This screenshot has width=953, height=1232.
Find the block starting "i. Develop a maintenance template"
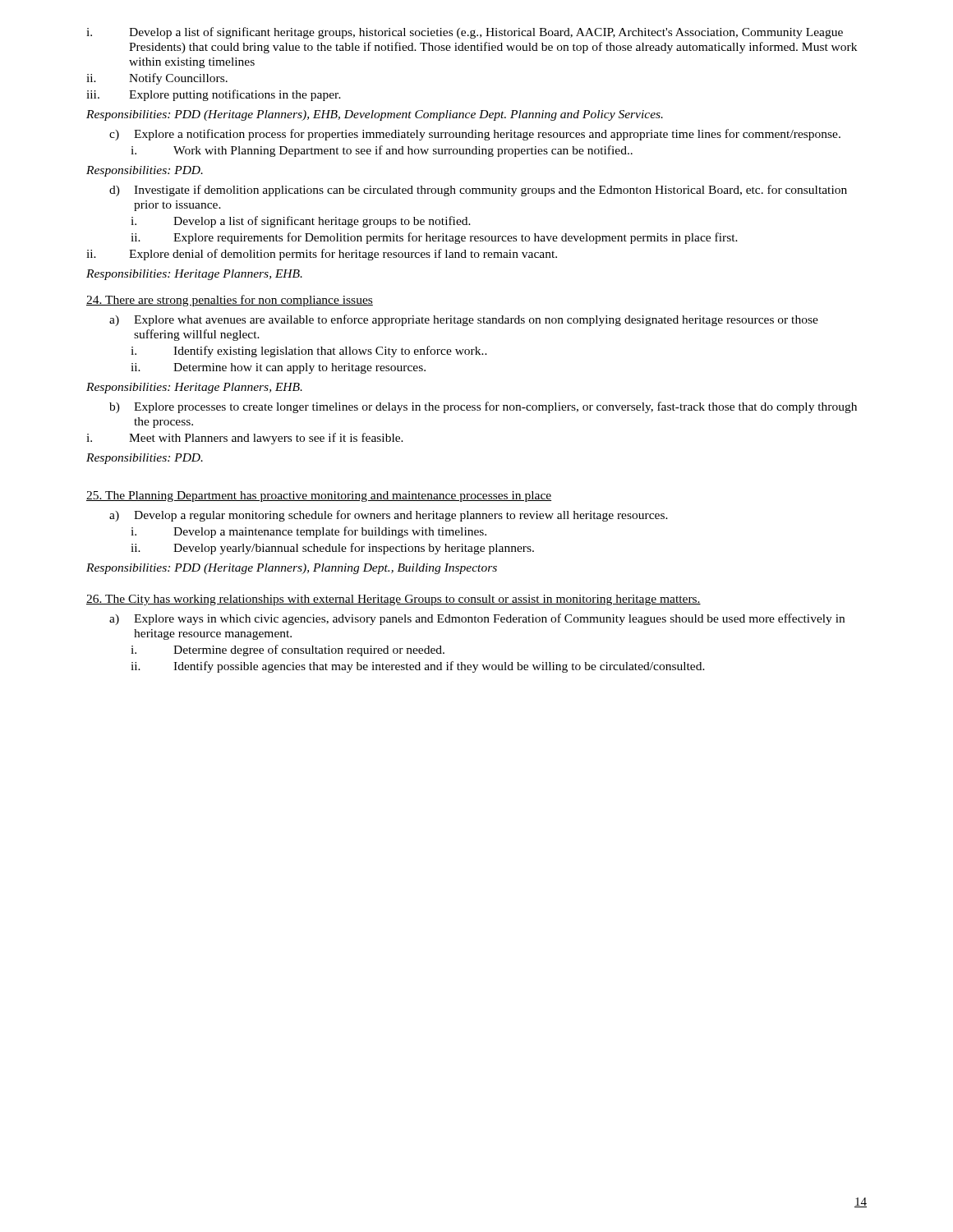tap(308, 532)
